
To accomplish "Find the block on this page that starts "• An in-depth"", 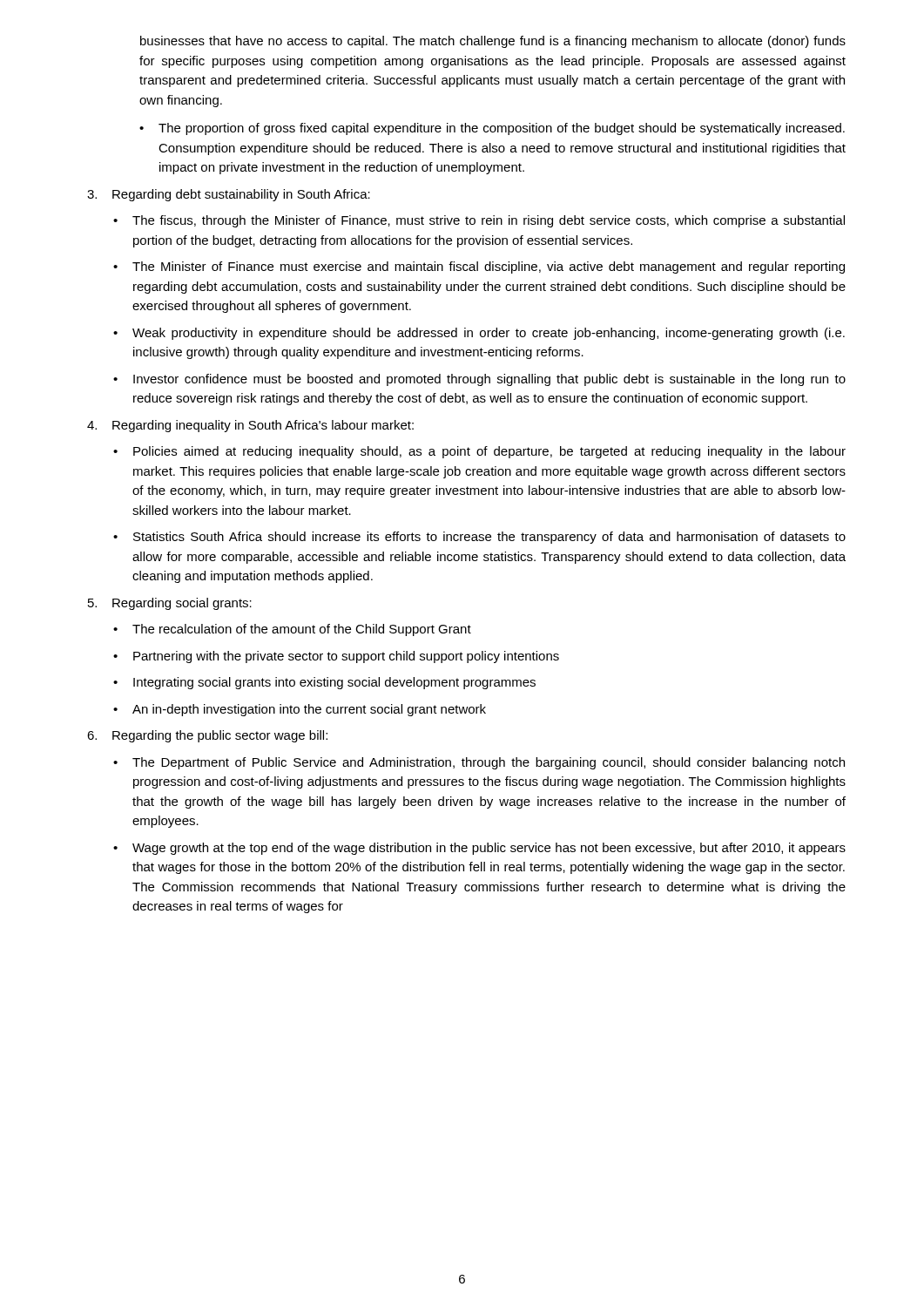I will pos(466,709).
